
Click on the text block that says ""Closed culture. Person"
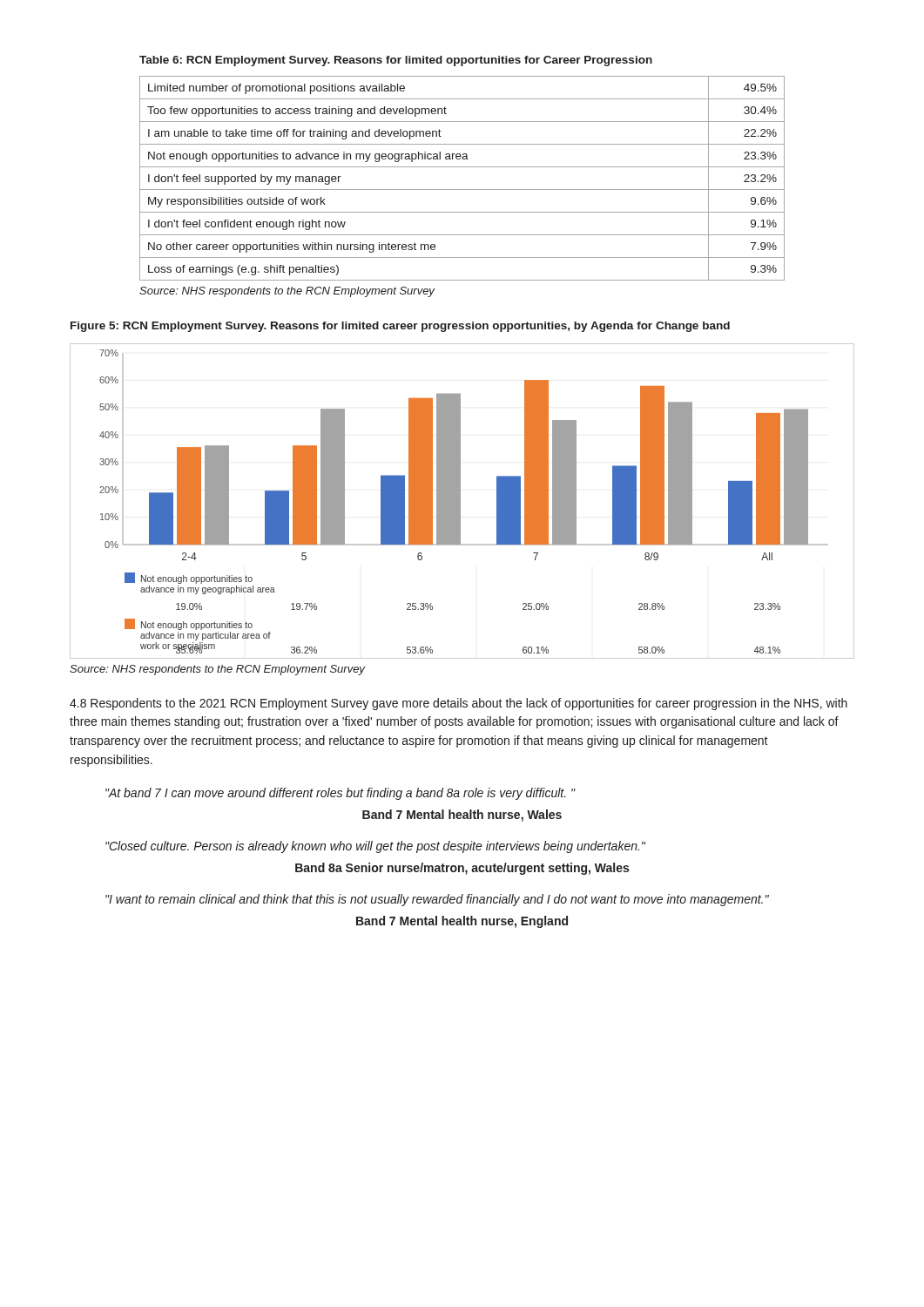[375, 846]
